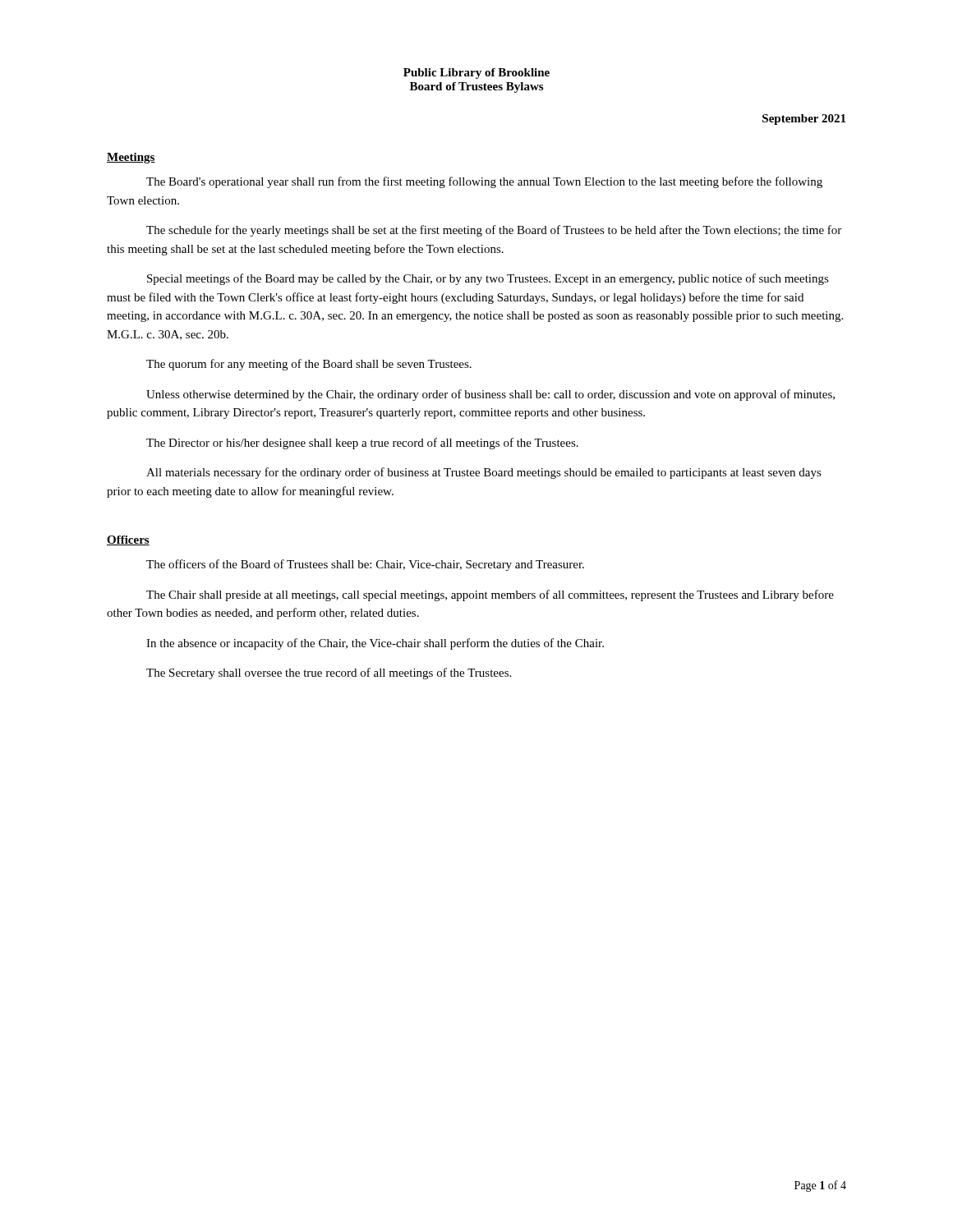Click on the text block that says "The Board's operational year"
953x1232 pixels.
coord(465,191)
